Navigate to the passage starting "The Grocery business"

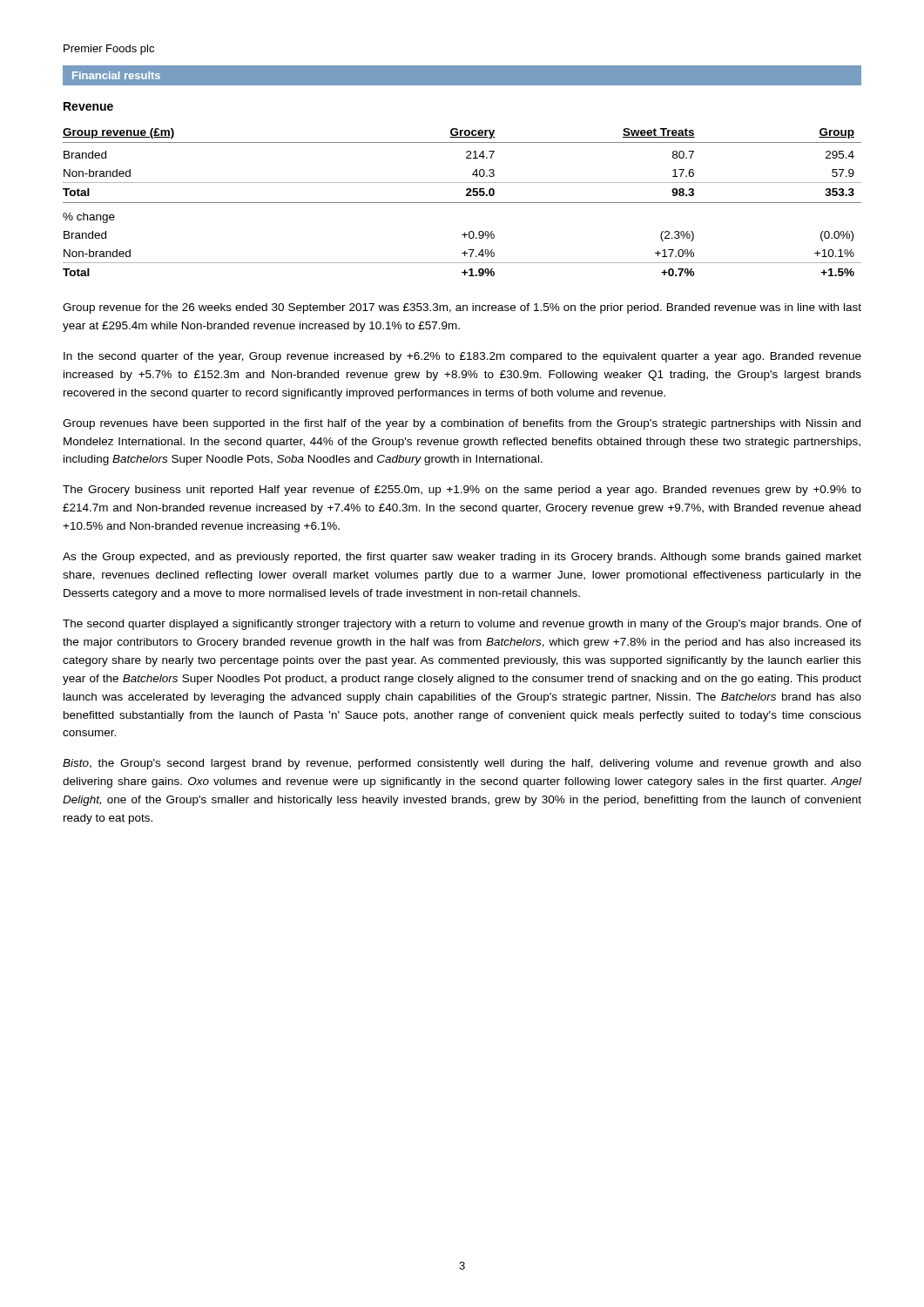tap(462, 508)
